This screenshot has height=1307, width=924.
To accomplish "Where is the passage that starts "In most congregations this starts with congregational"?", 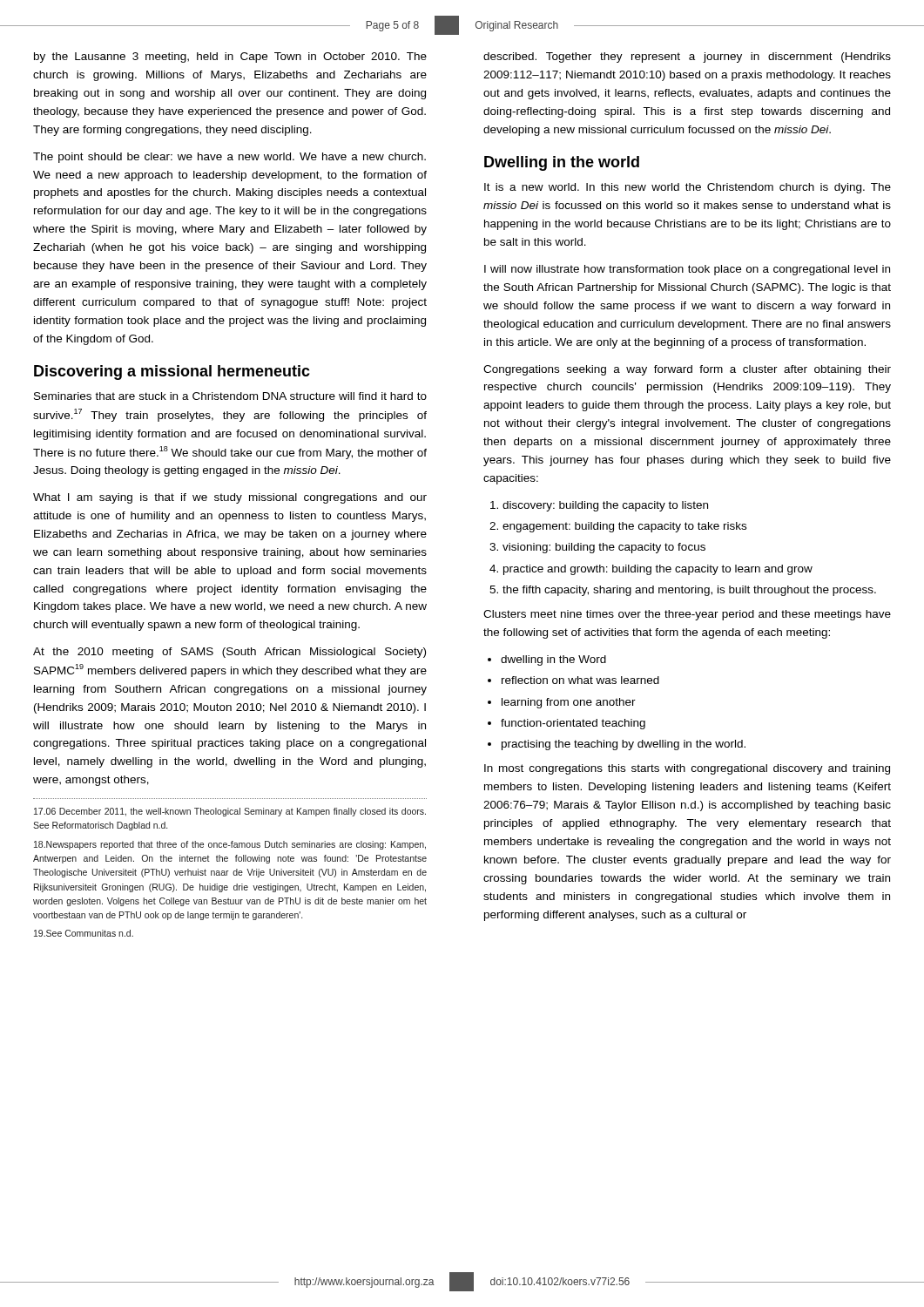I will pos(687,842).
